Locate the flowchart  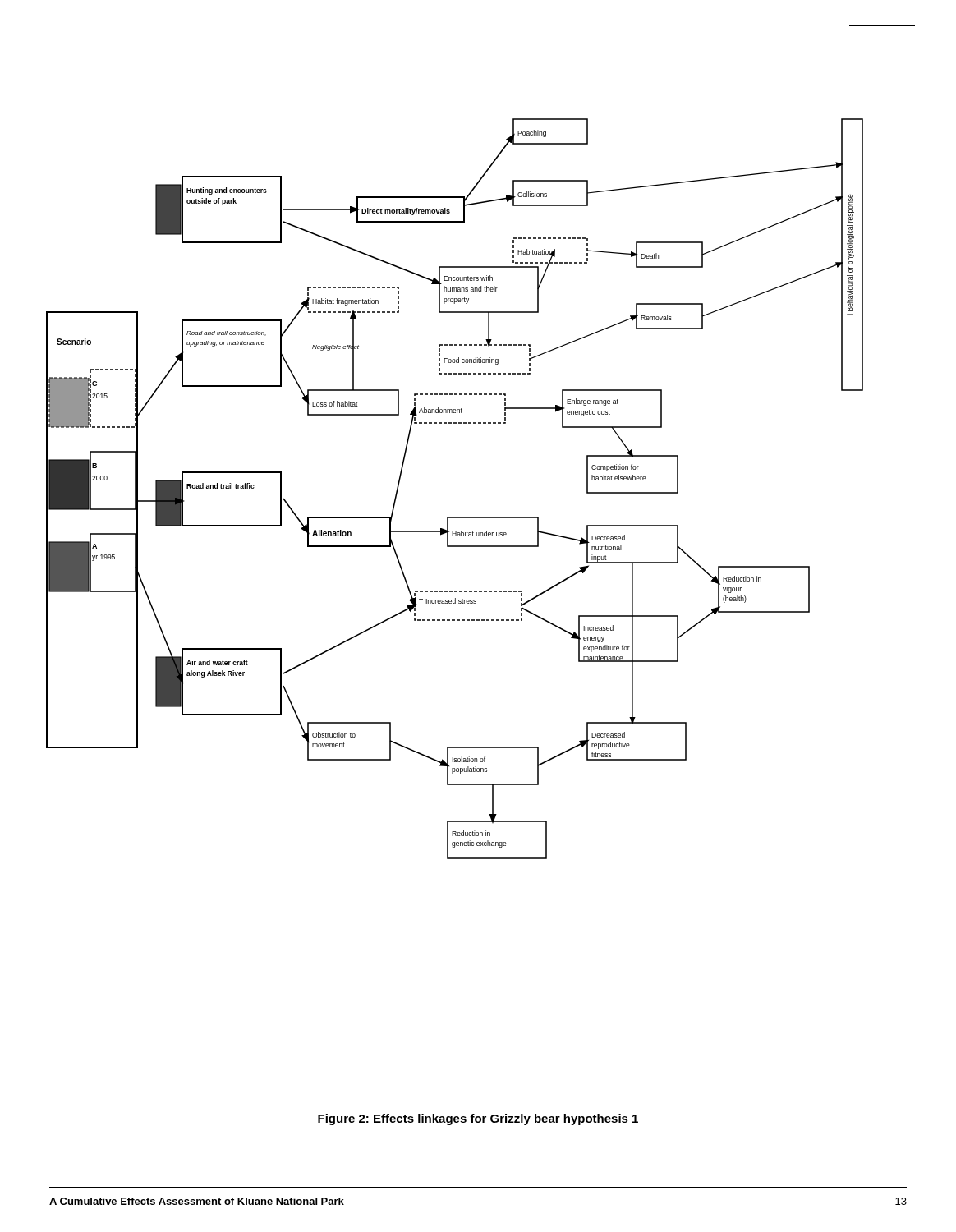[x=478, y=567]
